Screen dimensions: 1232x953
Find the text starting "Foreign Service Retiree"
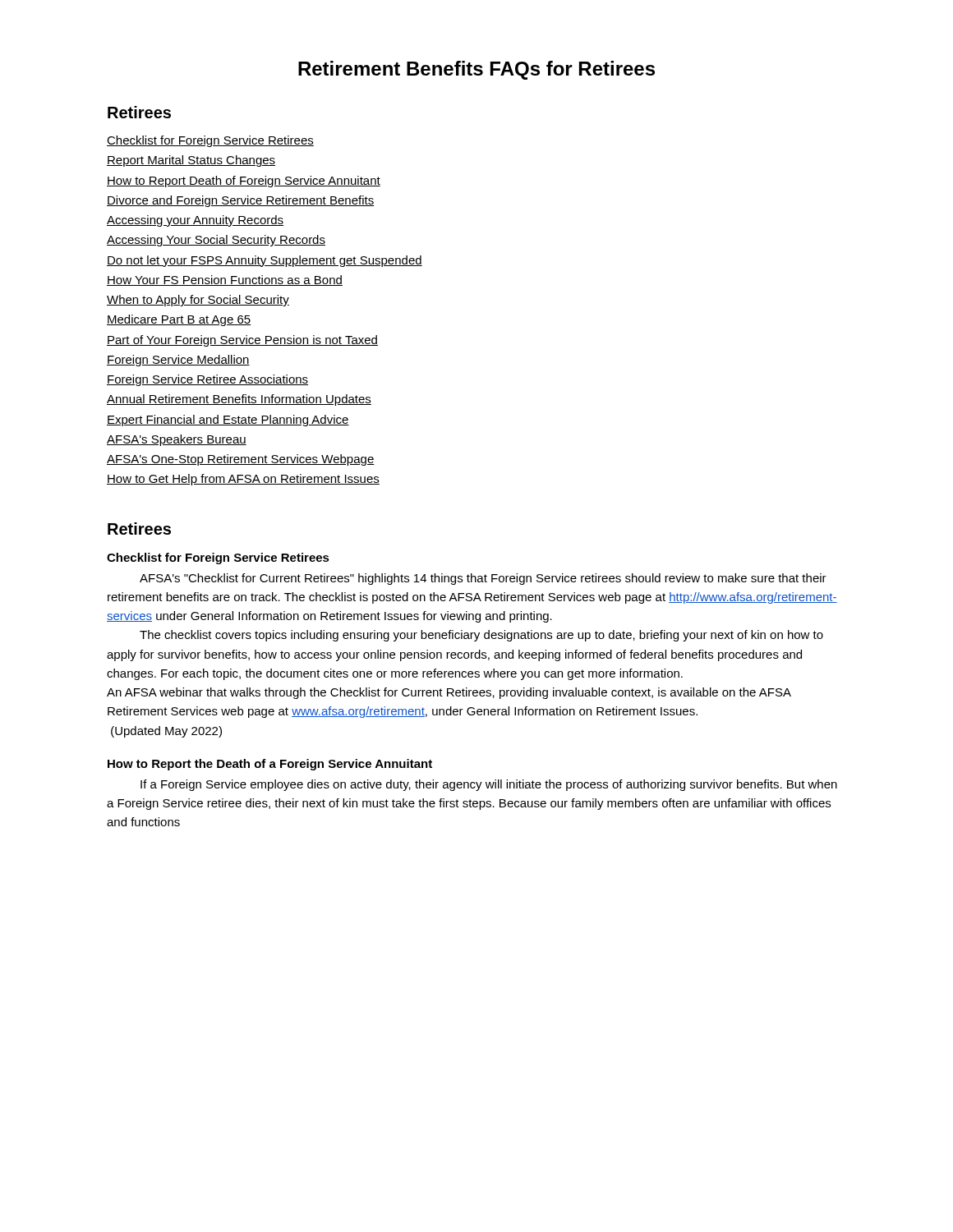click(x=208, y=379)
